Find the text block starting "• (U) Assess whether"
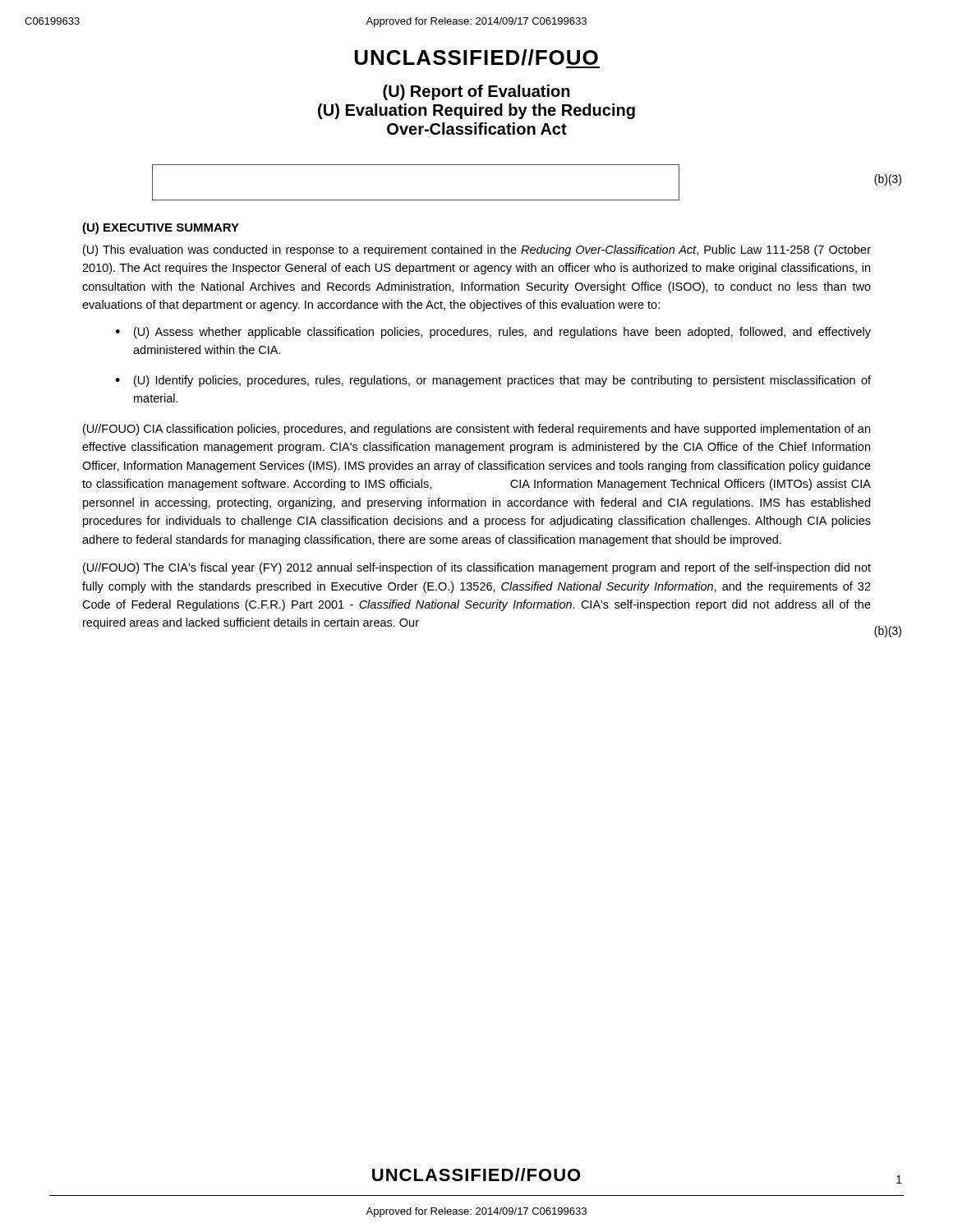This screenshot has height=1232, width=953. click(x=493, y=341)
